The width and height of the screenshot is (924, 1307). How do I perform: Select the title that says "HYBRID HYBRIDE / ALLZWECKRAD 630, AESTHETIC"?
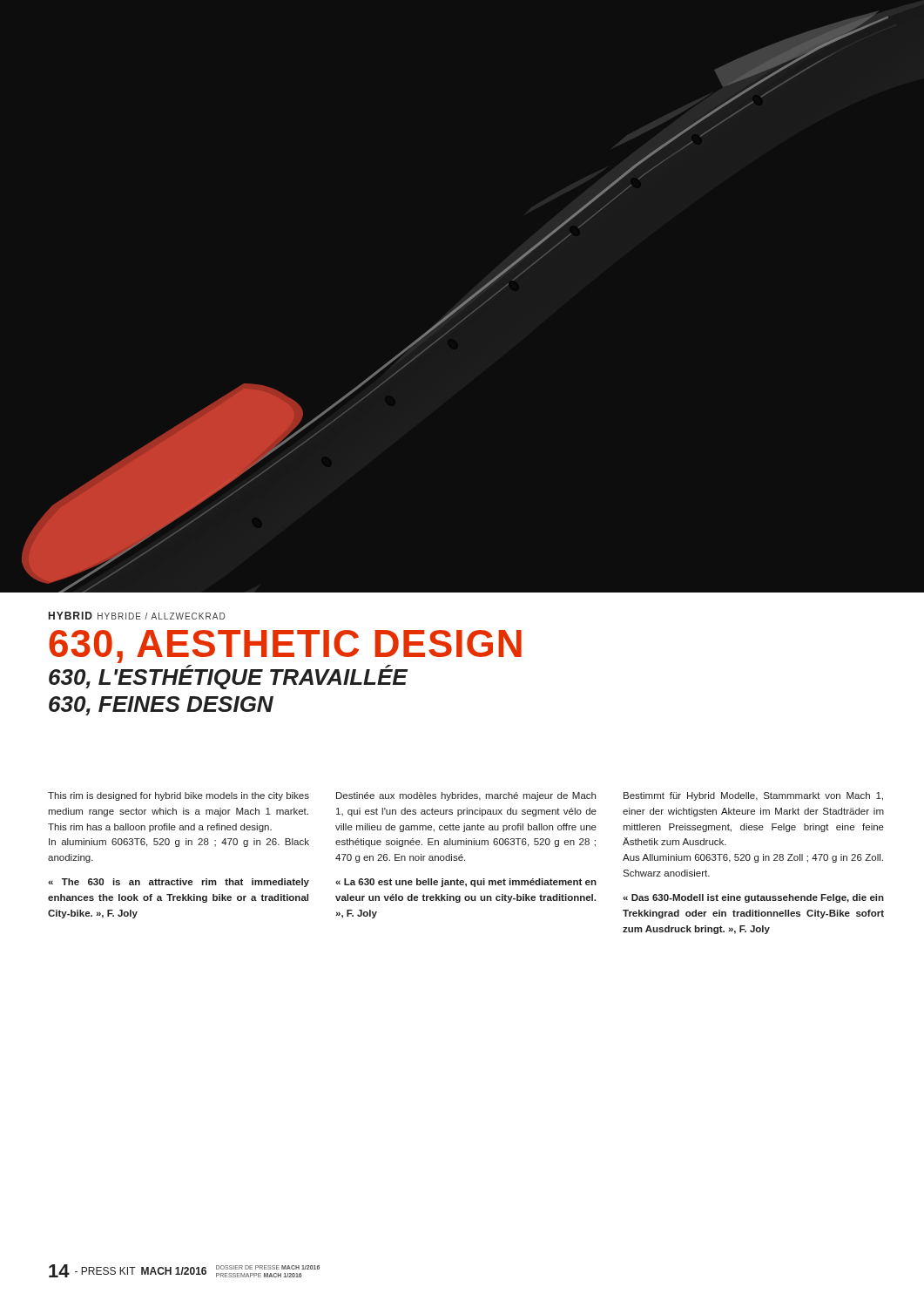[353, 664]
